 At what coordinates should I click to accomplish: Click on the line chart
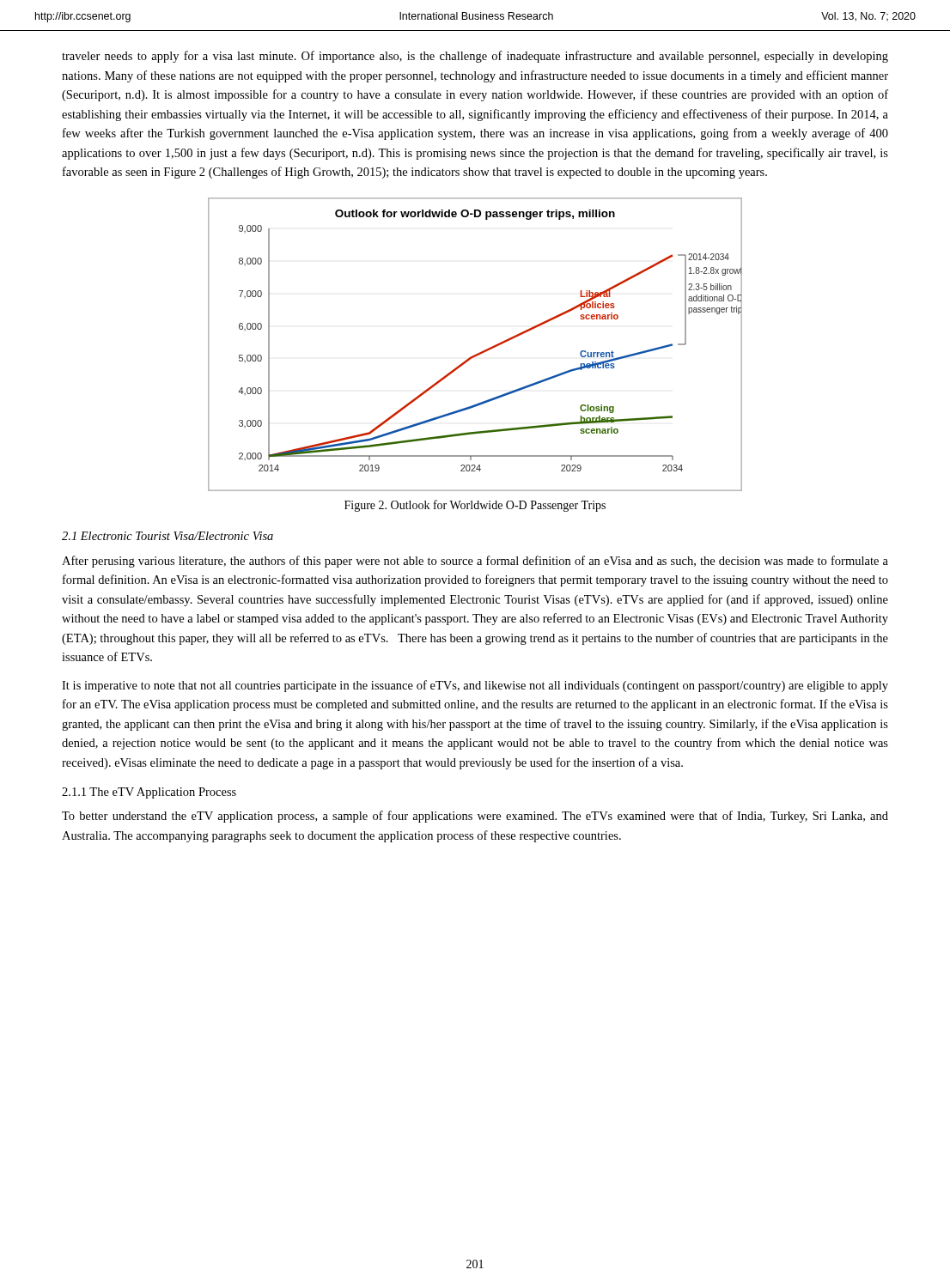tap(475, 344)
